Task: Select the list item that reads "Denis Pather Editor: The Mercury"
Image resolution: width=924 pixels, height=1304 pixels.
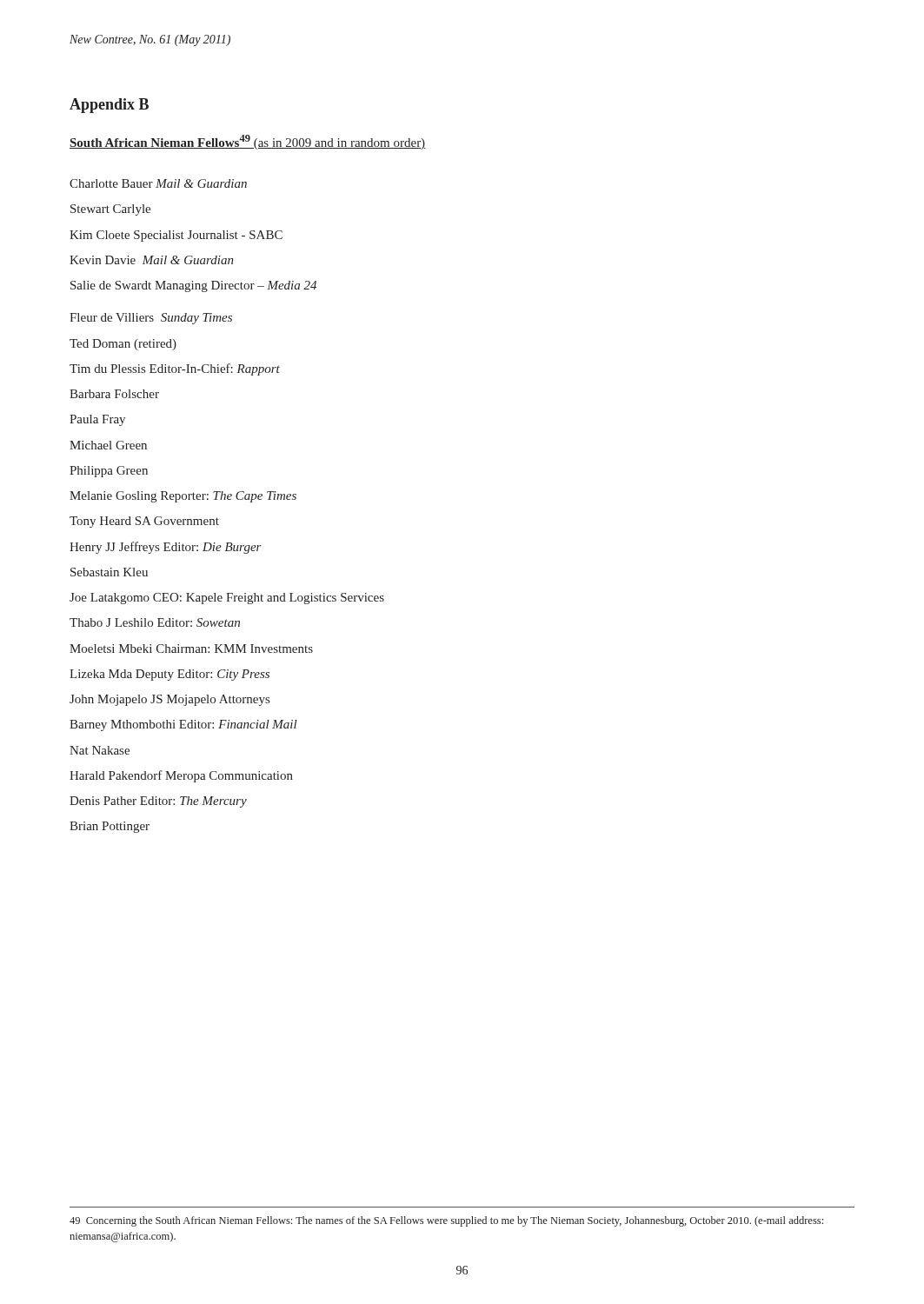Action: pyautogui.click(x=158, y=801)
